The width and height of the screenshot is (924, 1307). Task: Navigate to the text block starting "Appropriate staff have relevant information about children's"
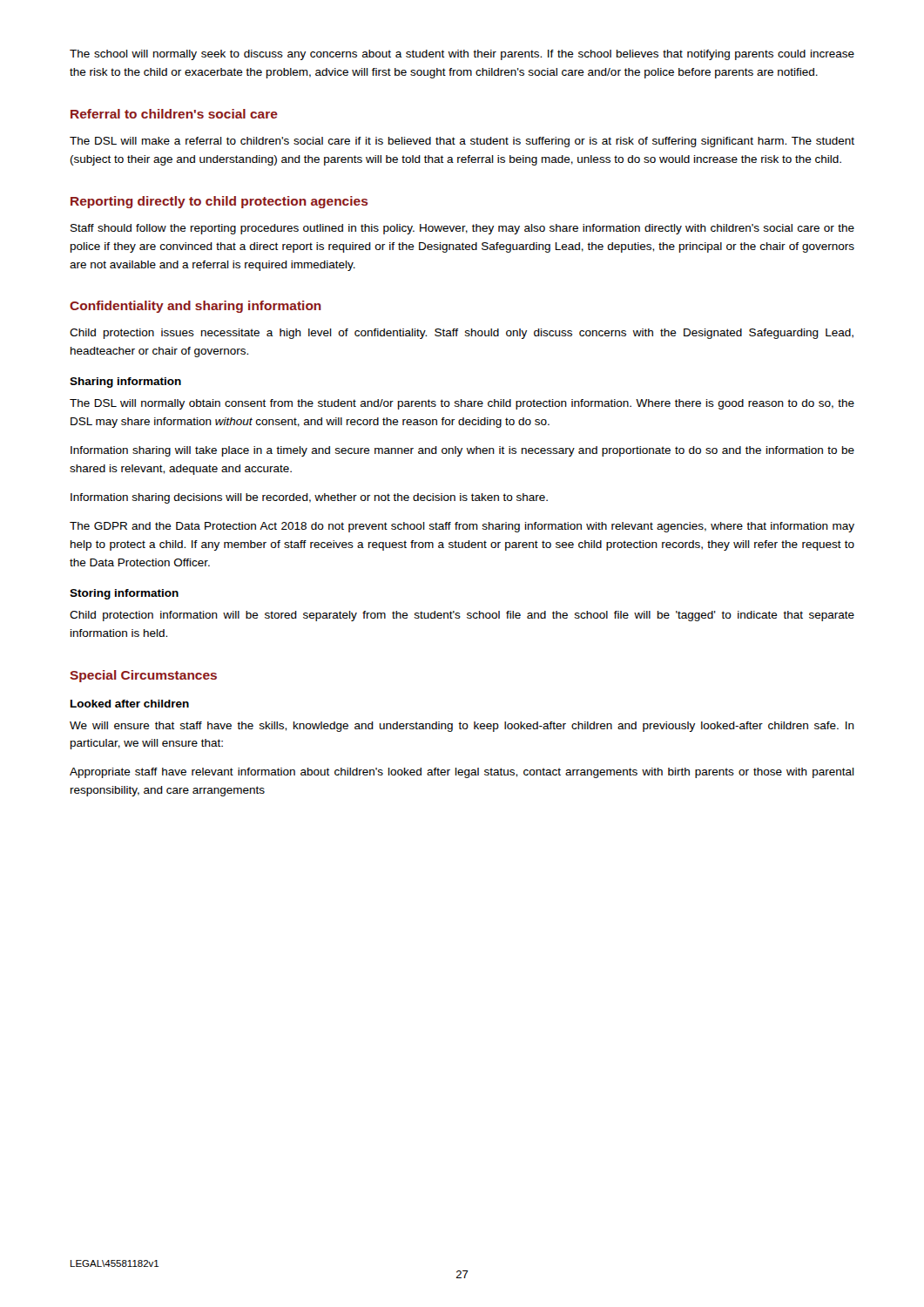pyautogui.click(x=462, y=781)
